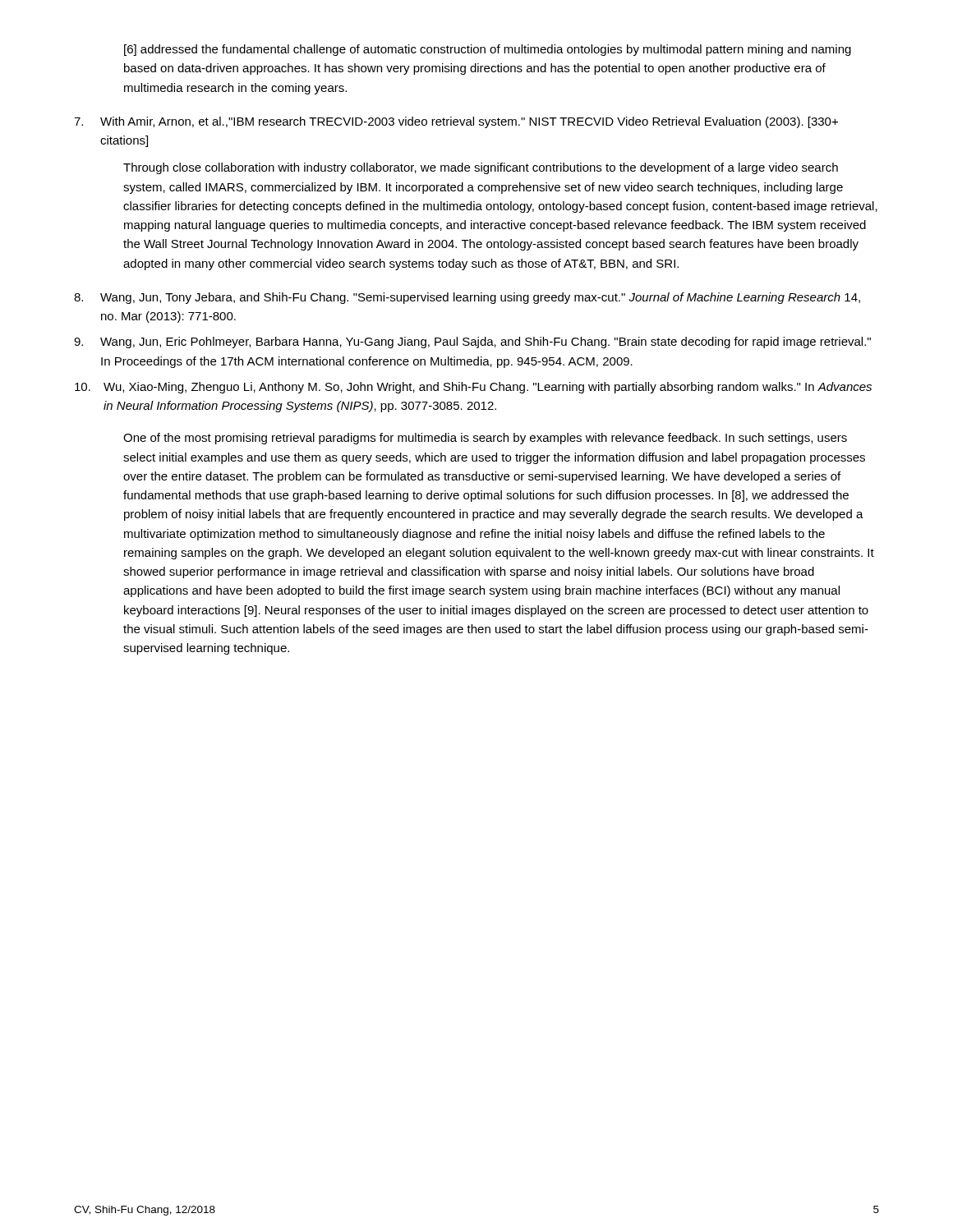The image size is (953, 1232).
Task: Locate the region starting "One of the most promising retrieval paradigms for"
Action: tap(501, 543)
